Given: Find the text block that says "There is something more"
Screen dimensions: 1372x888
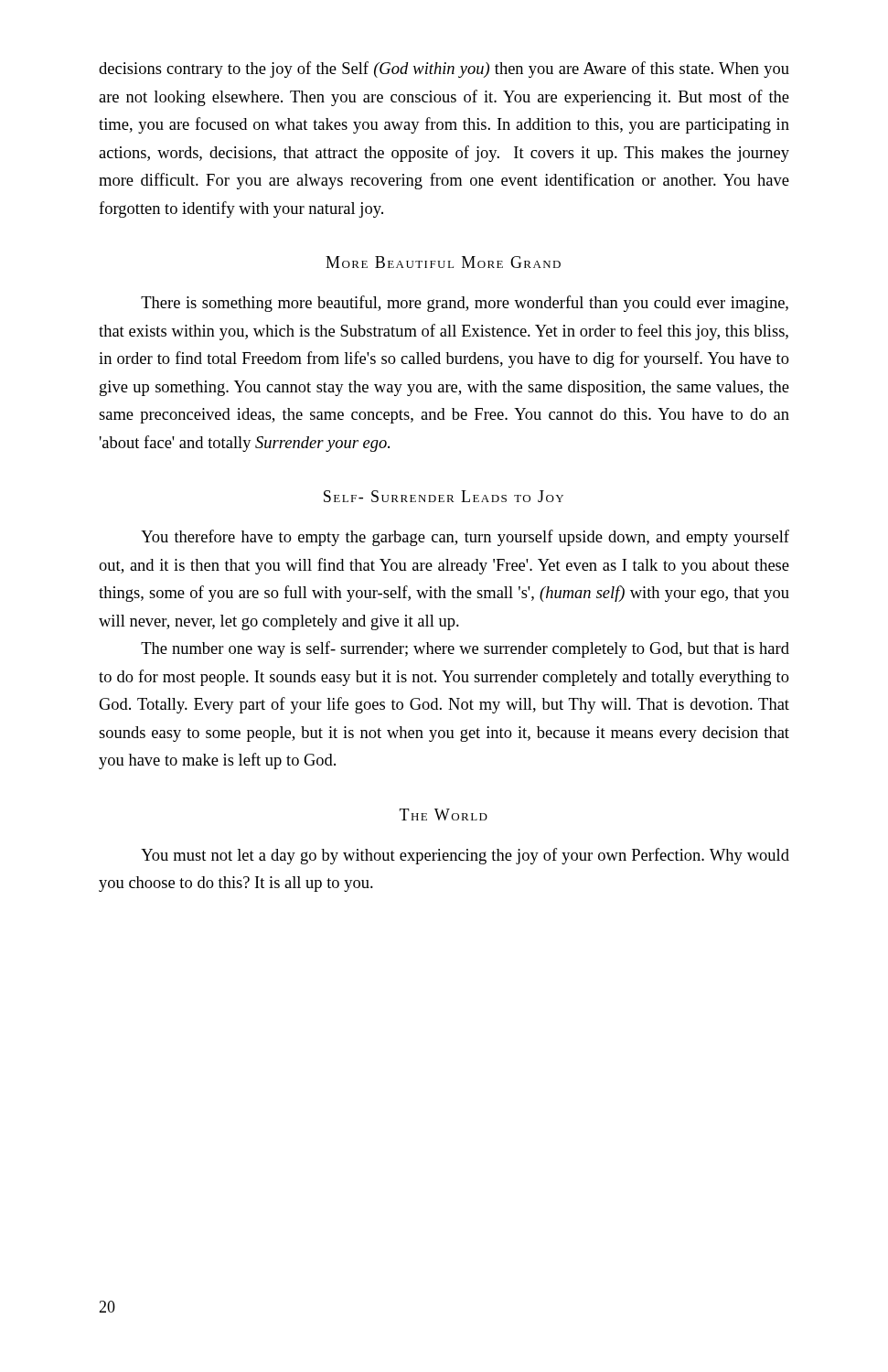Looking at the screenshot, I should coord(444,373).
